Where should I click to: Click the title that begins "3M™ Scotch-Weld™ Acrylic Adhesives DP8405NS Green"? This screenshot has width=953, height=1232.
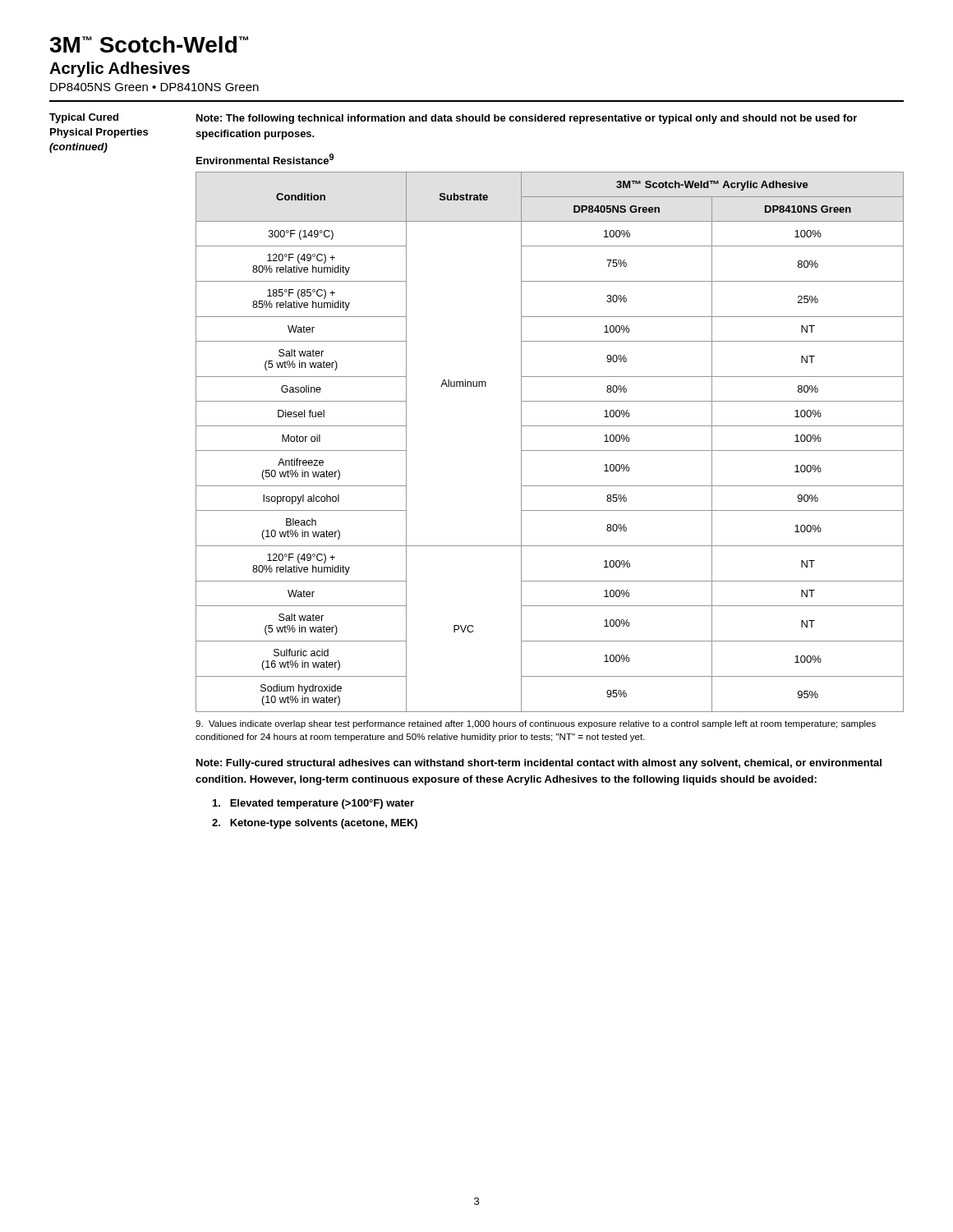coord(149,44)
